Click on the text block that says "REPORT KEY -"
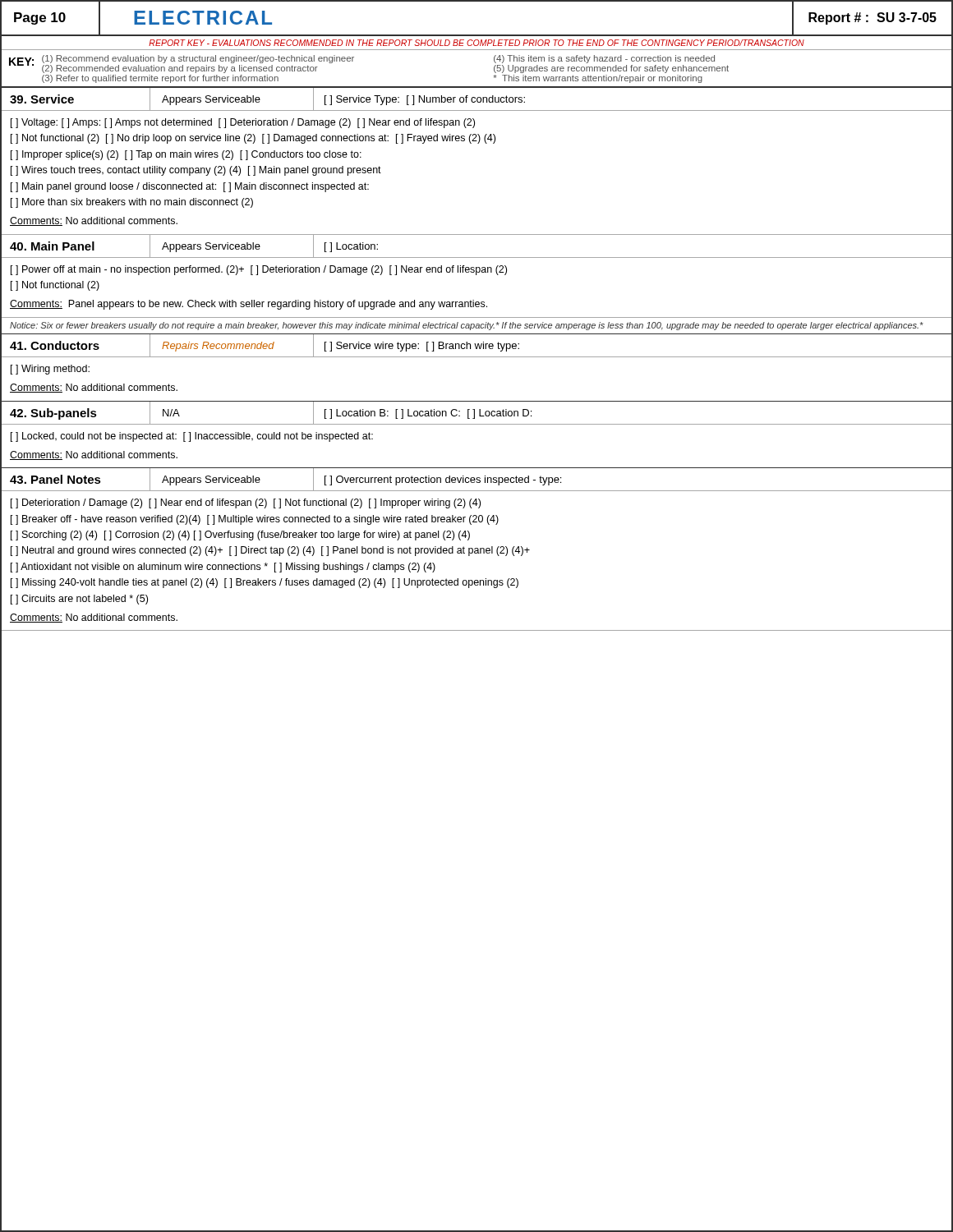This screenshot has width=953, height=1232. 476,43
